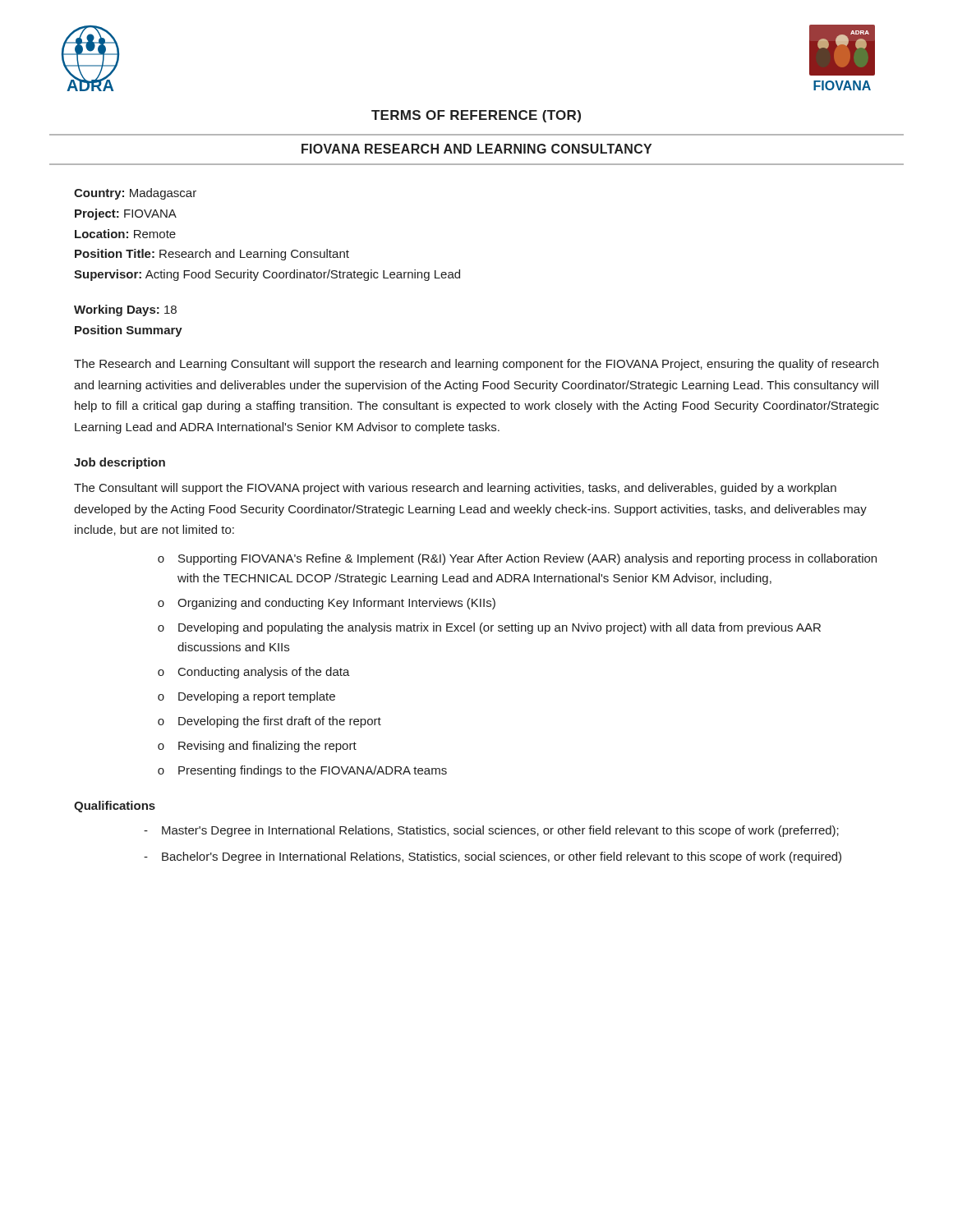The height and width of the screenshot is (1232, 953).
Task: Locate the block of text that opens with "The Research and Learning Consultant will support the"
Action: click(x=476, y=395)
